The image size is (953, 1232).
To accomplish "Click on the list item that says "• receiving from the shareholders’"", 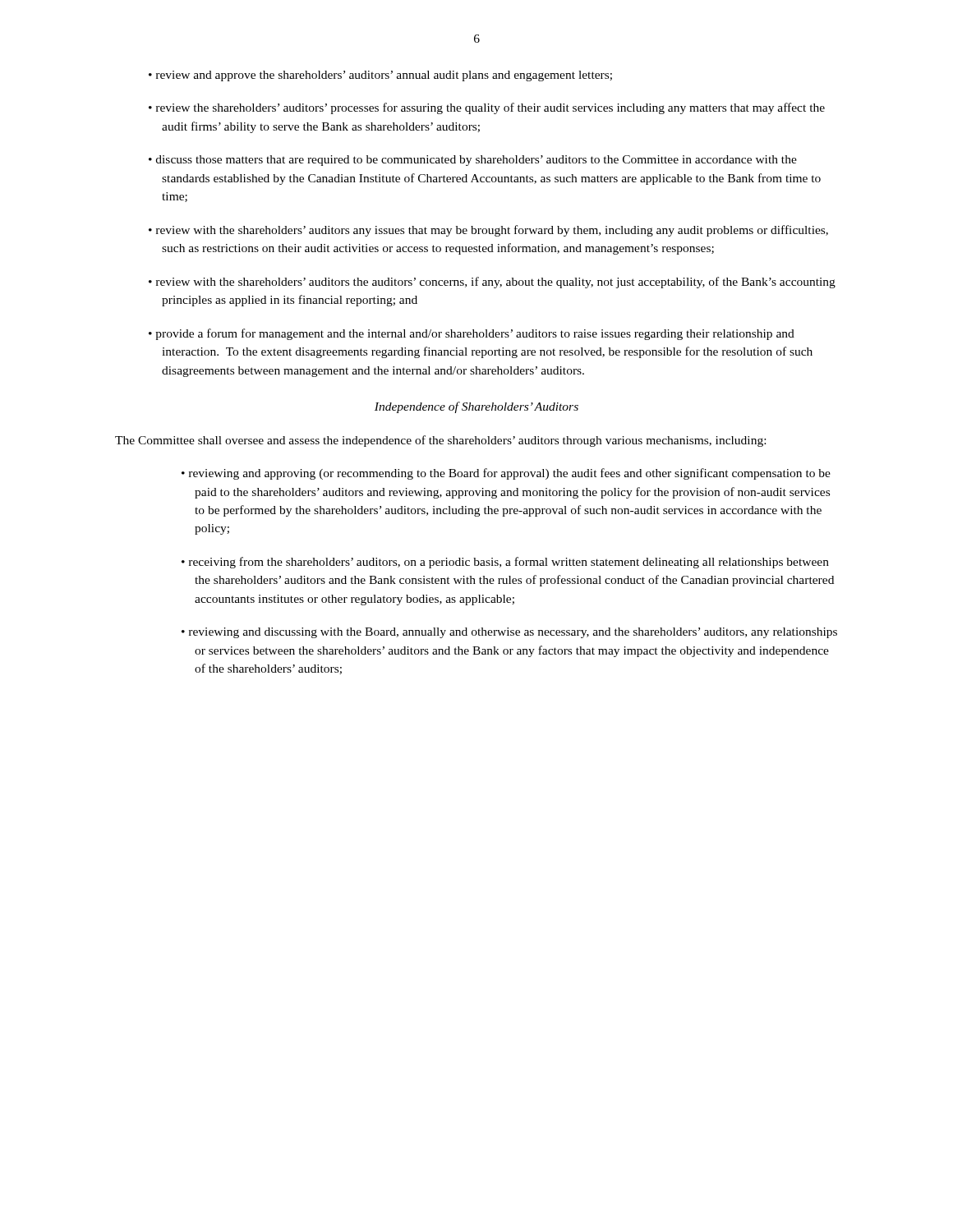I will (x=509, y=580).
